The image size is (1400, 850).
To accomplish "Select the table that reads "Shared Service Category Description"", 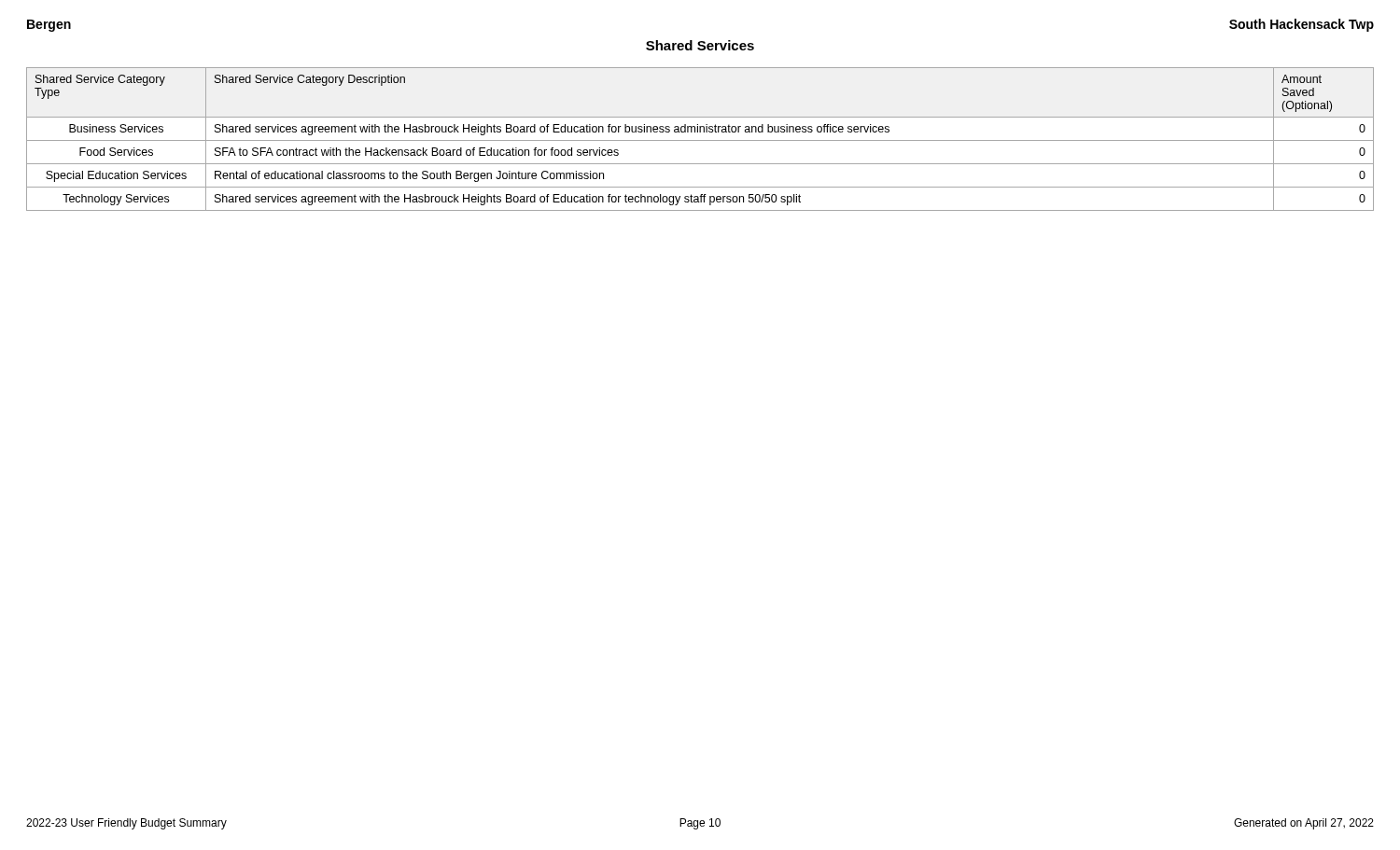I will [x=700, y=139].
